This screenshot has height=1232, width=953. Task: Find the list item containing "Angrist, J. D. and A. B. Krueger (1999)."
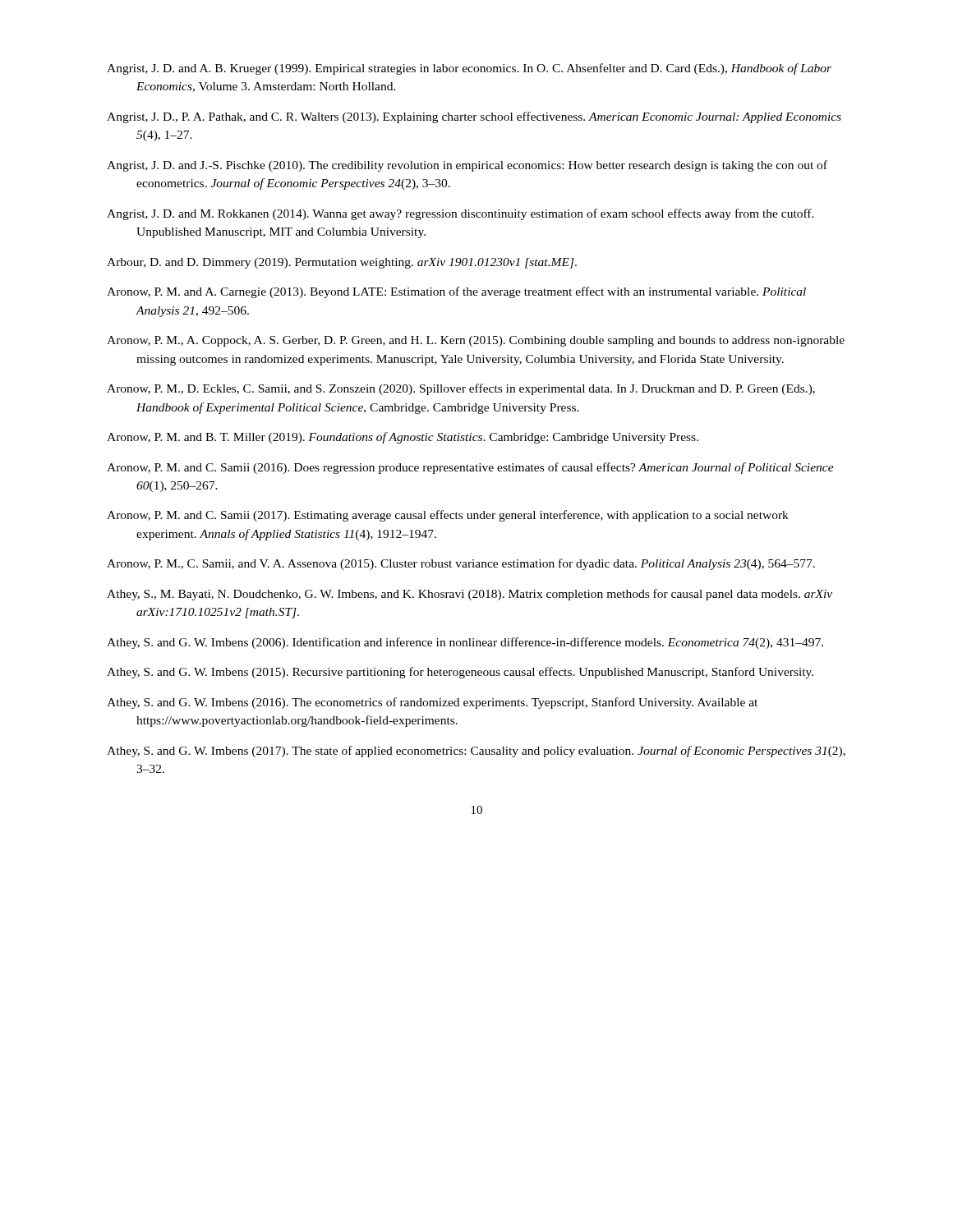469,77
